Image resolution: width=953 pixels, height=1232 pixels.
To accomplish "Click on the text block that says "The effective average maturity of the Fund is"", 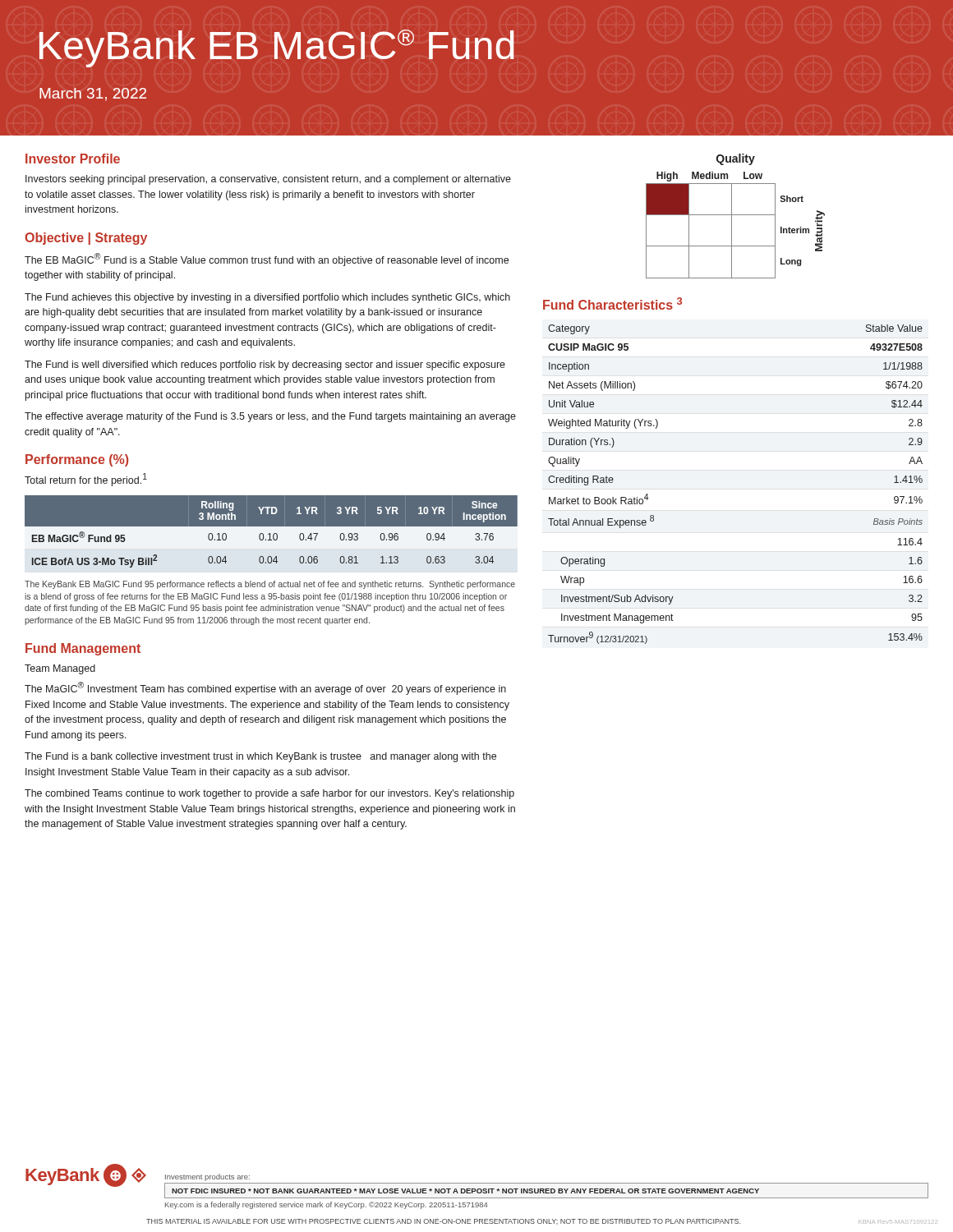I will 270,424.
